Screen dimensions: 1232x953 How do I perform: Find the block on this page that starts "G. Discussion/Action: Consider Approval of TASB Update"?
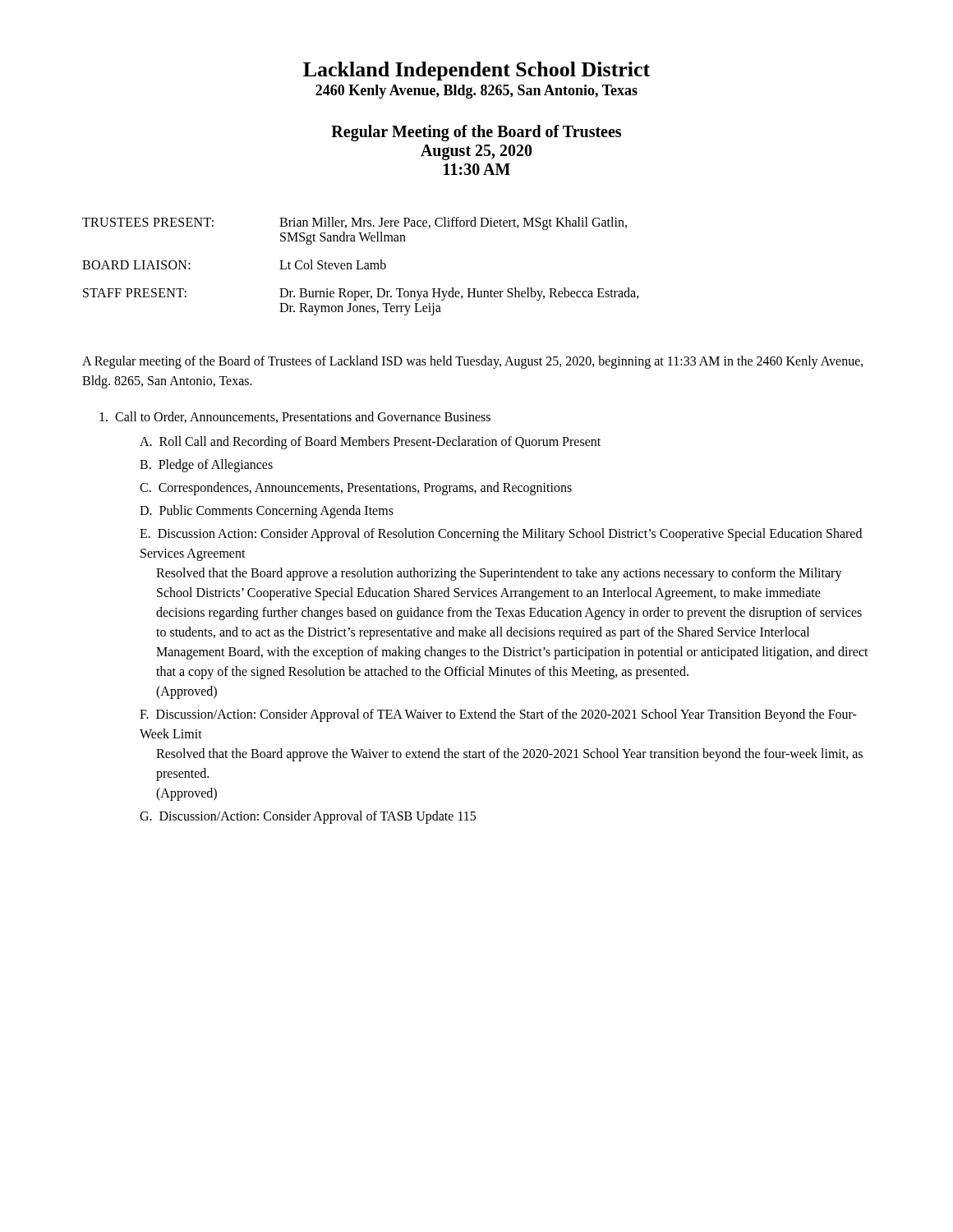(308, 816)
